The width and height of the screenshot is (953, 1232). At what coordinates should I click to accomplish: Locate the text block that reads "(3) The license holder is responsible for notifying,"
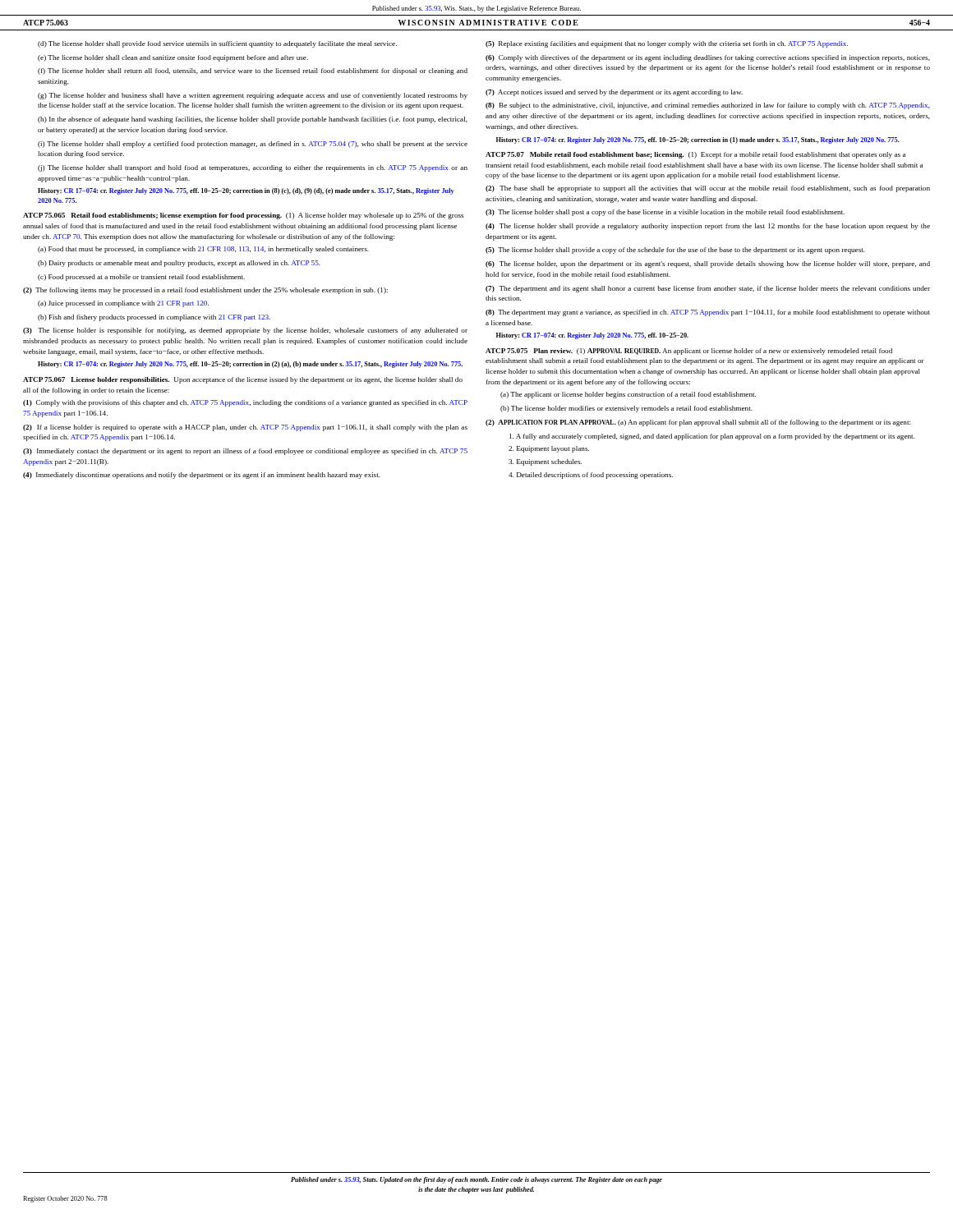pyautogui.click(x=245, y=341)
